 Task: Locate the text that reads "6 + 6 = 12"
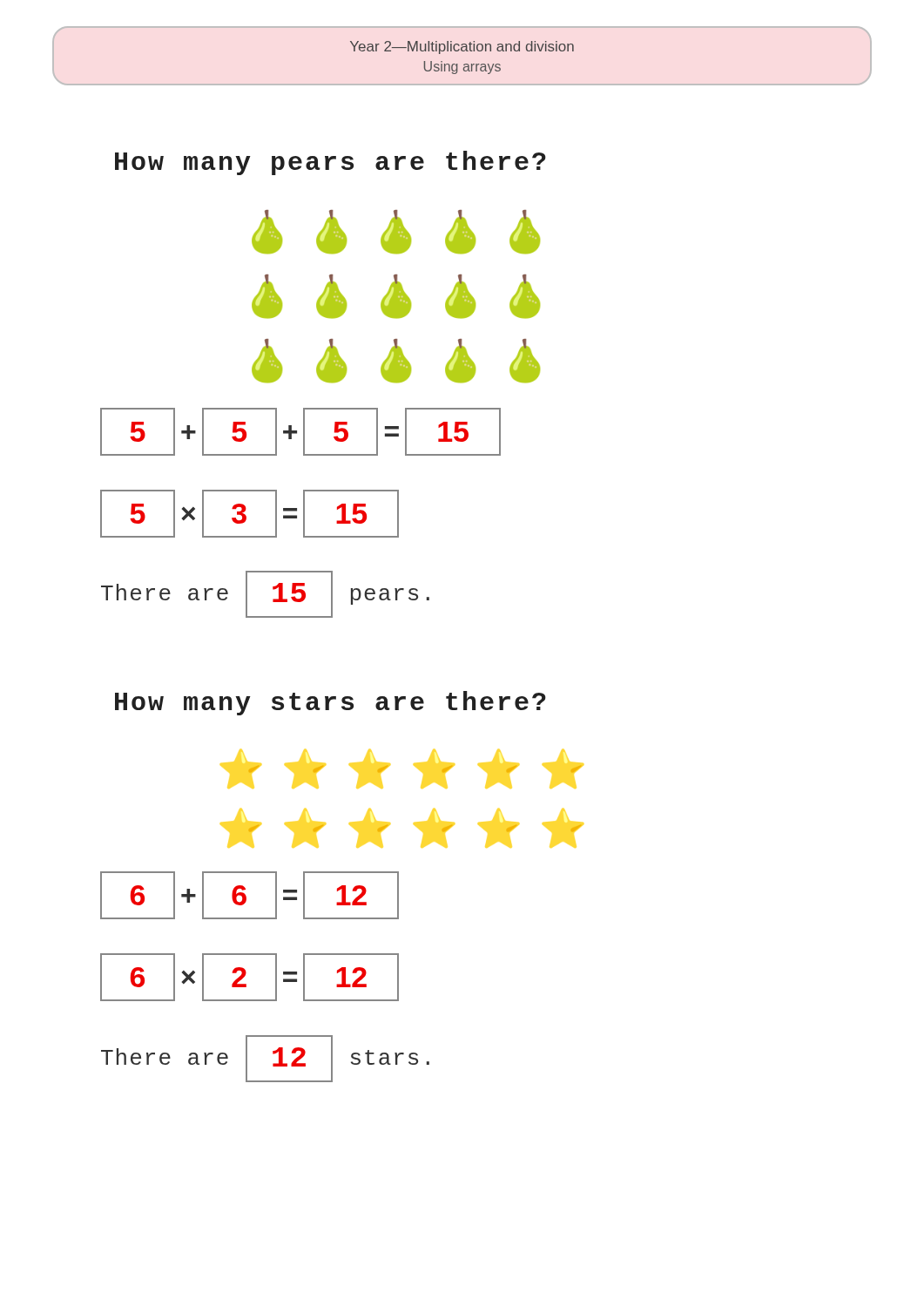[x=250, y=895]
